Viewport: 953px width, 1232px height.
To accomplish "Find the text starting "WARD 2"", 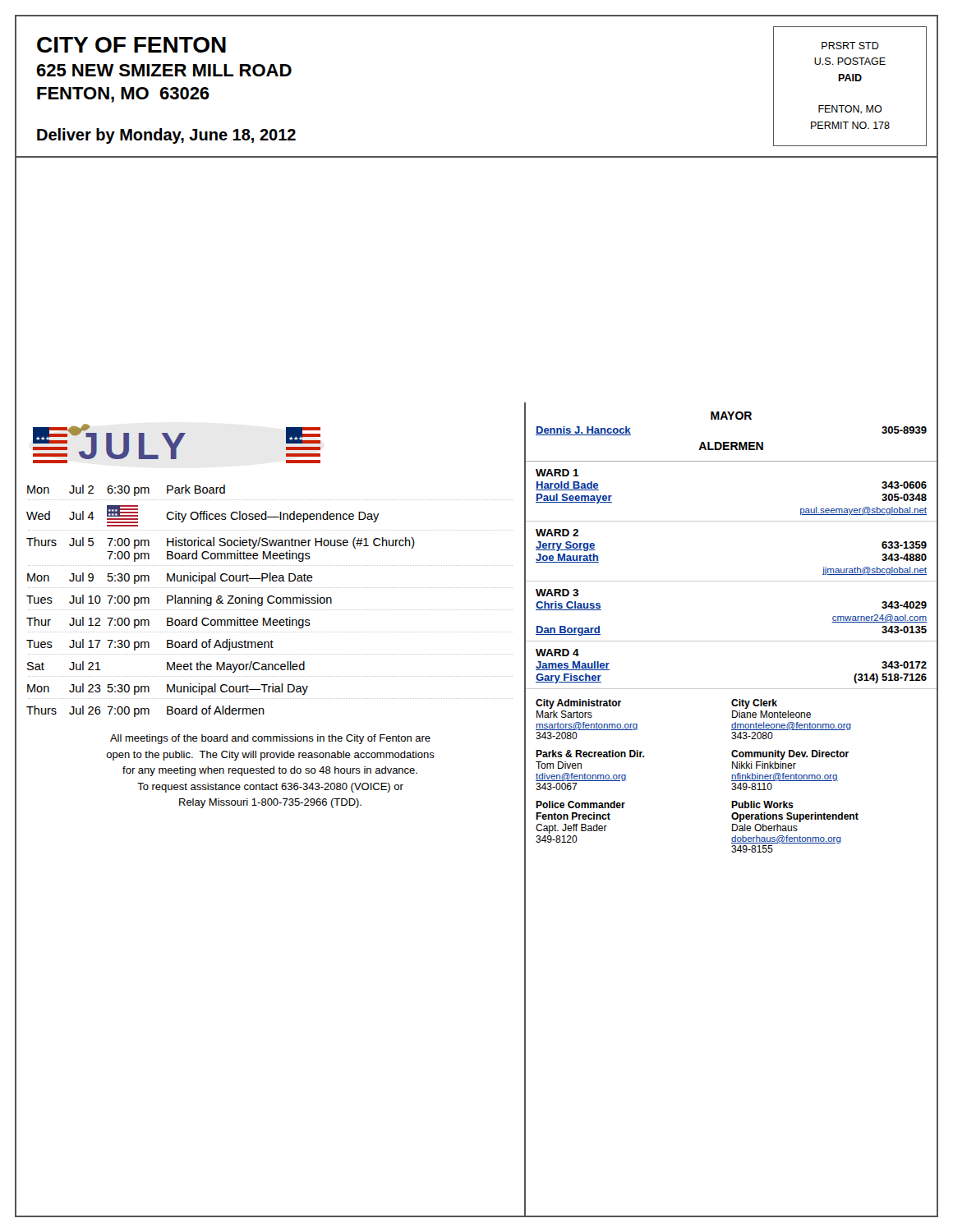I will [557, 533].
